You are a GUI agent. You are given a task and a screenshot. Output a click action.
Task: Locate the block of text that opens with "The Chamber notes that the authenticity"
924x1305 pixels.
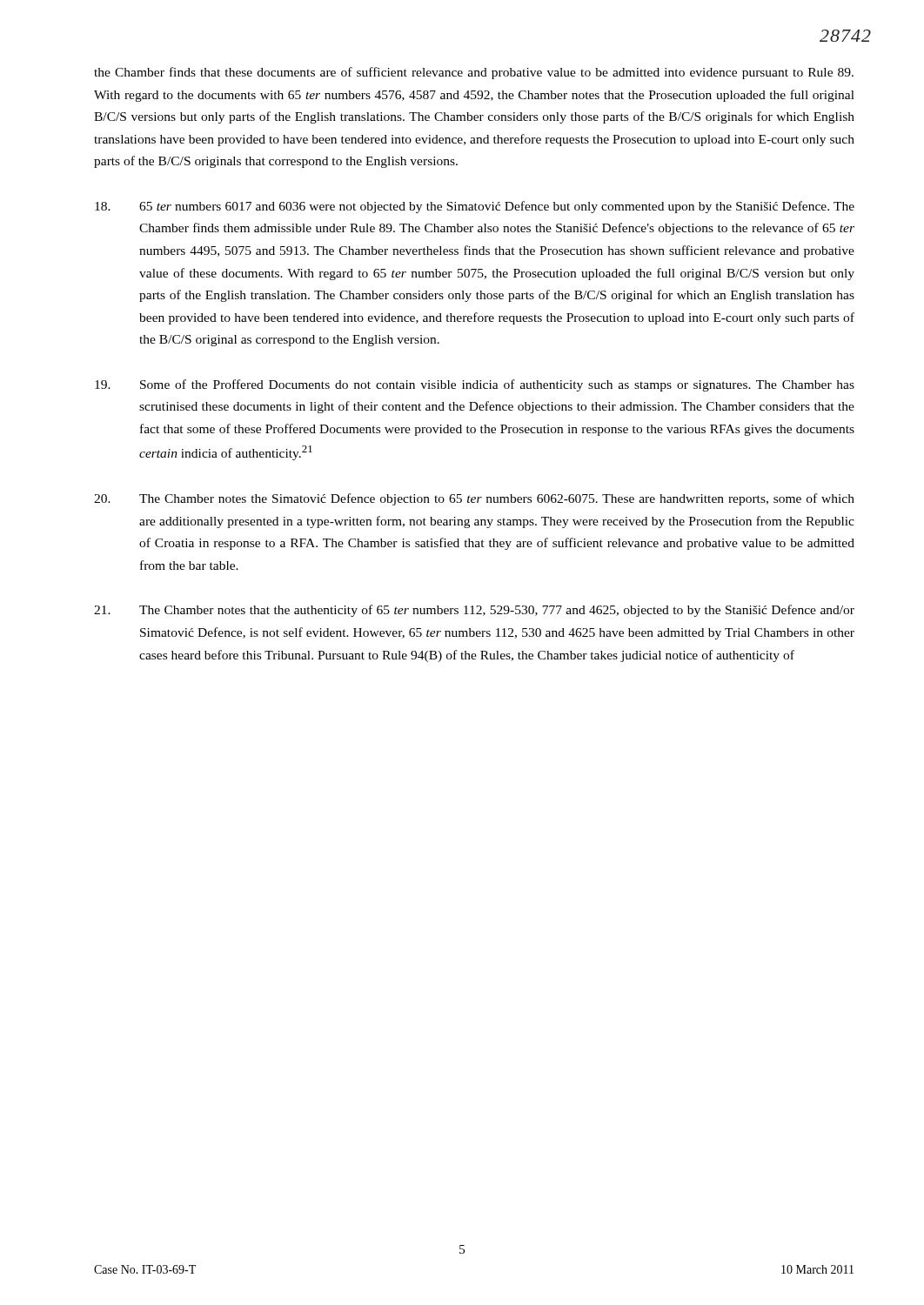(474, 632)
